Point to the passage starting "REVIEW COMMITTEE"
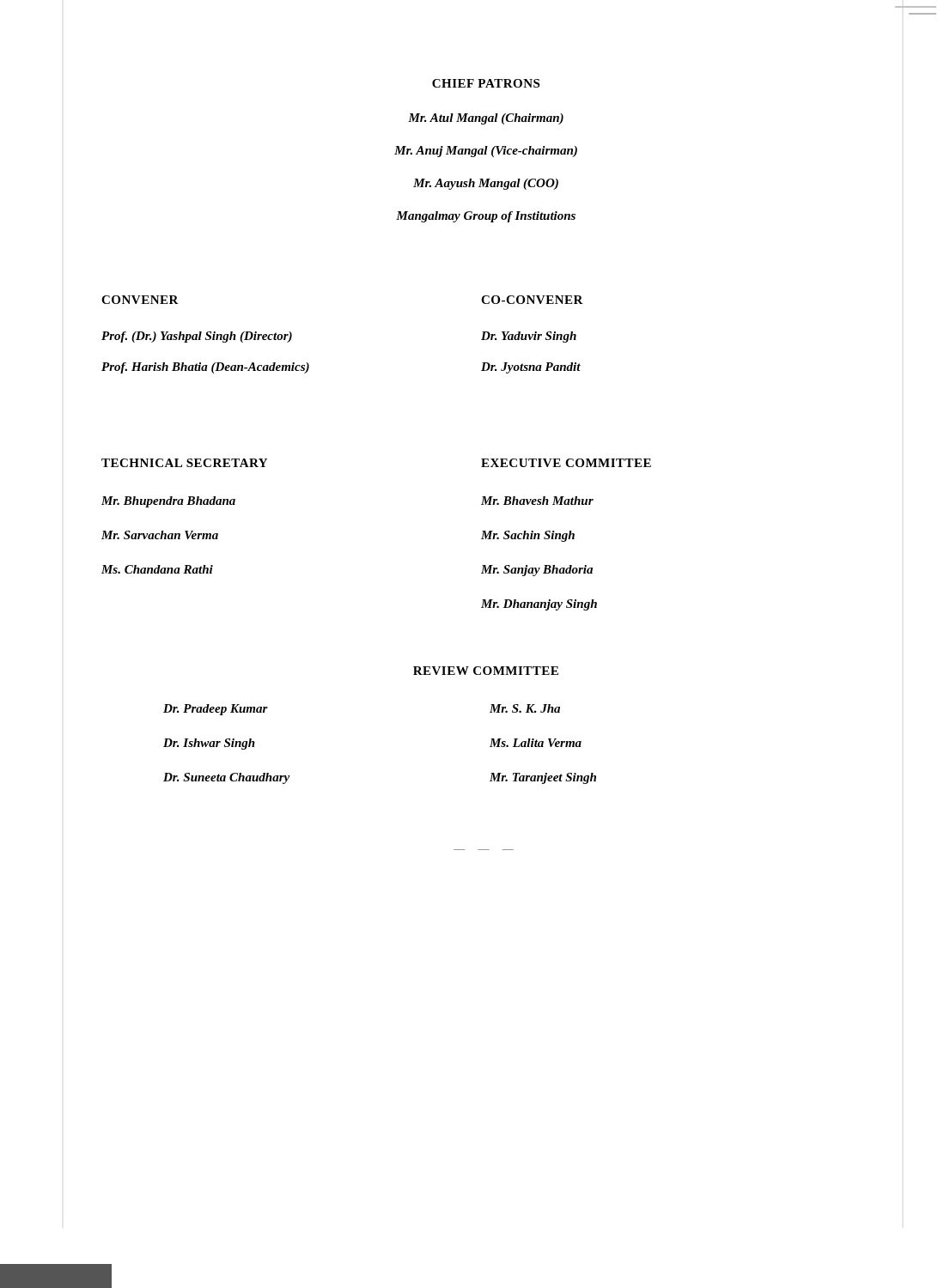Image resolution: width=938 pixels, height=1288 pixels. tap(486, 671)
